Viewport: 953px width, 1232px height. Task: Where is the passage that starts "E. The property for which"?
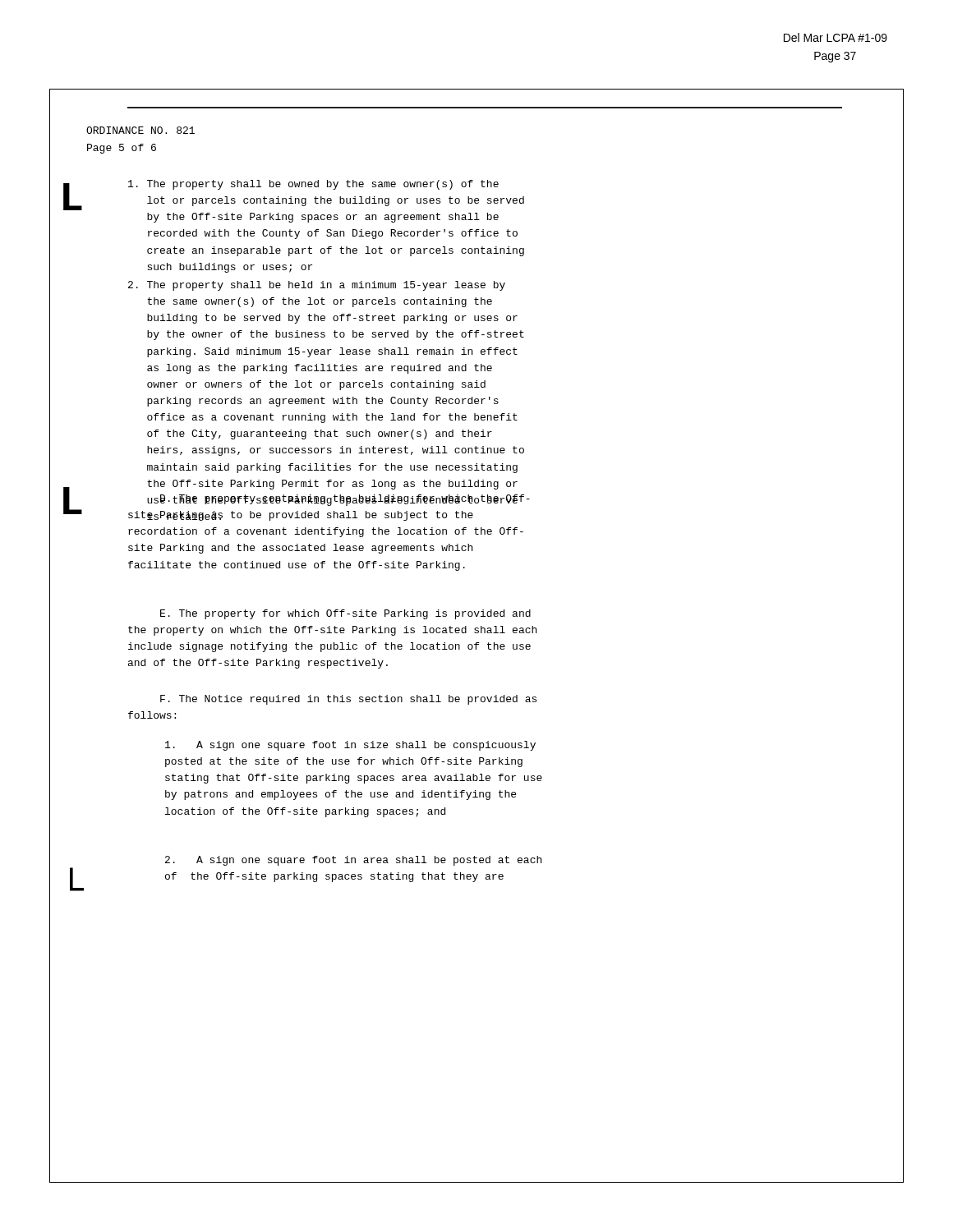coord(332,639)
